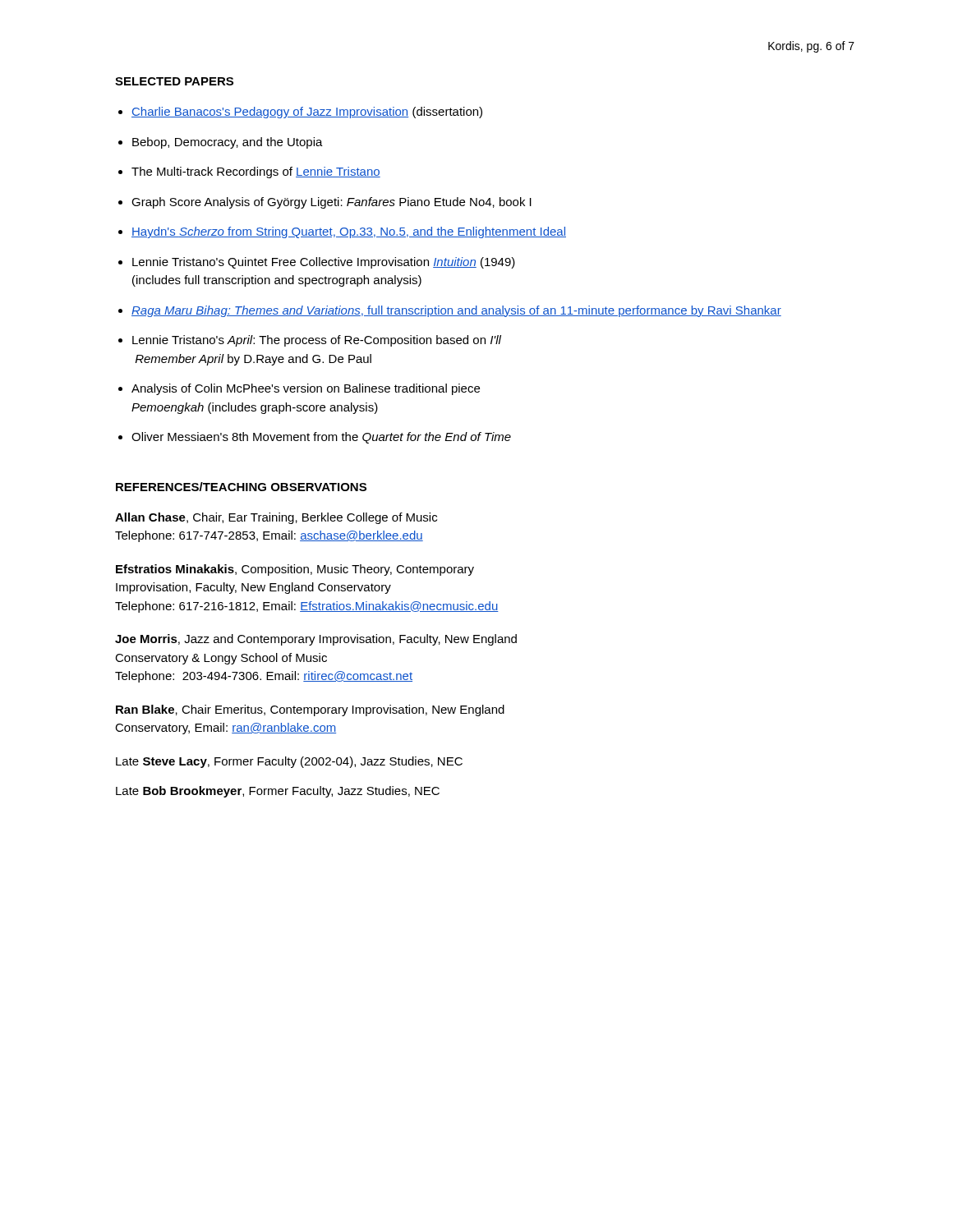Screen dimensions: 1232x953
Task: Point to the region starting "Late Steve Lacy, Former Faculty (2002-04),"
Action: 289,761
